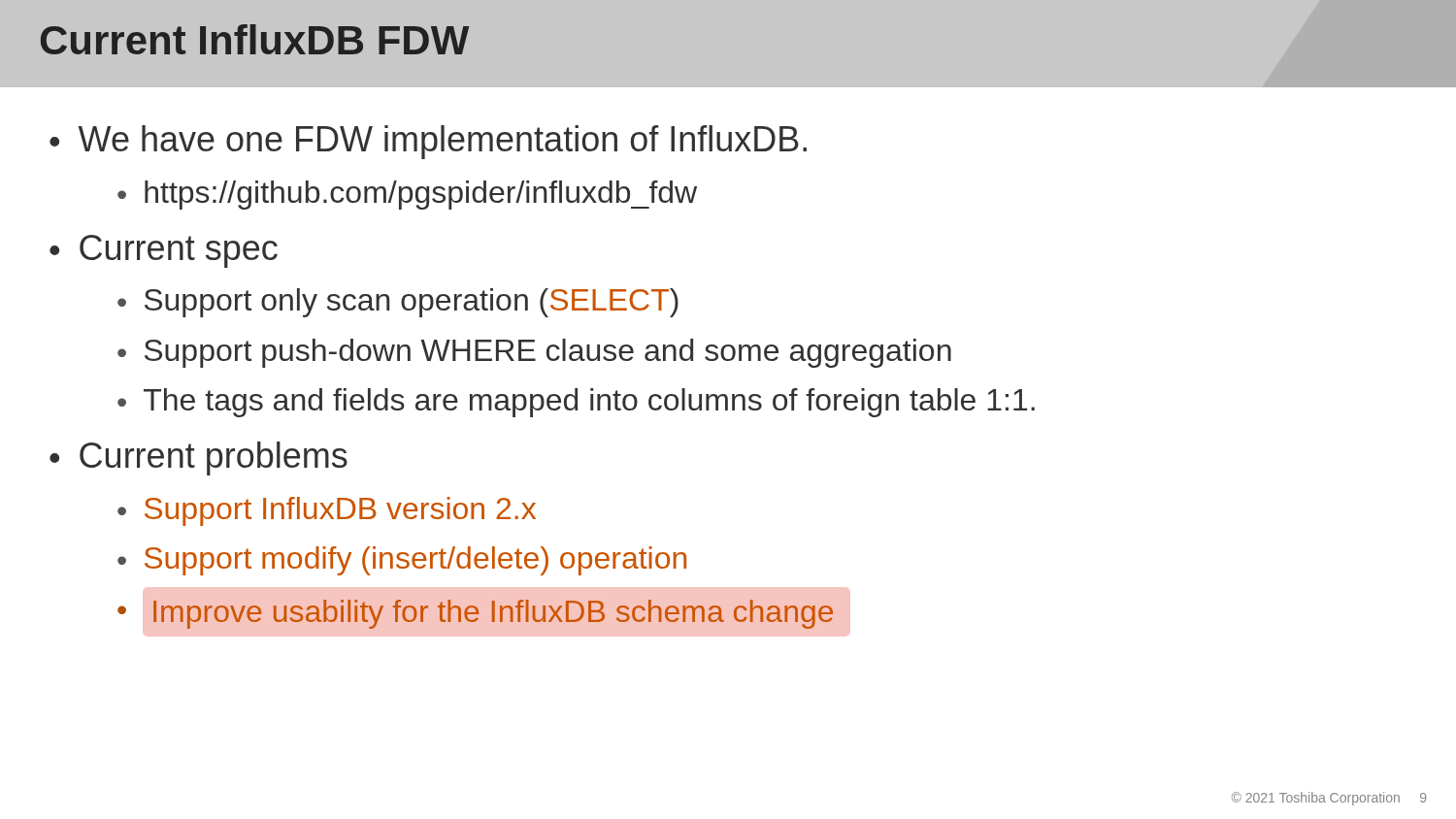Find the text block starting "• https://github.com/pgspider/influxdb_fdw"

tap(407, 193)
